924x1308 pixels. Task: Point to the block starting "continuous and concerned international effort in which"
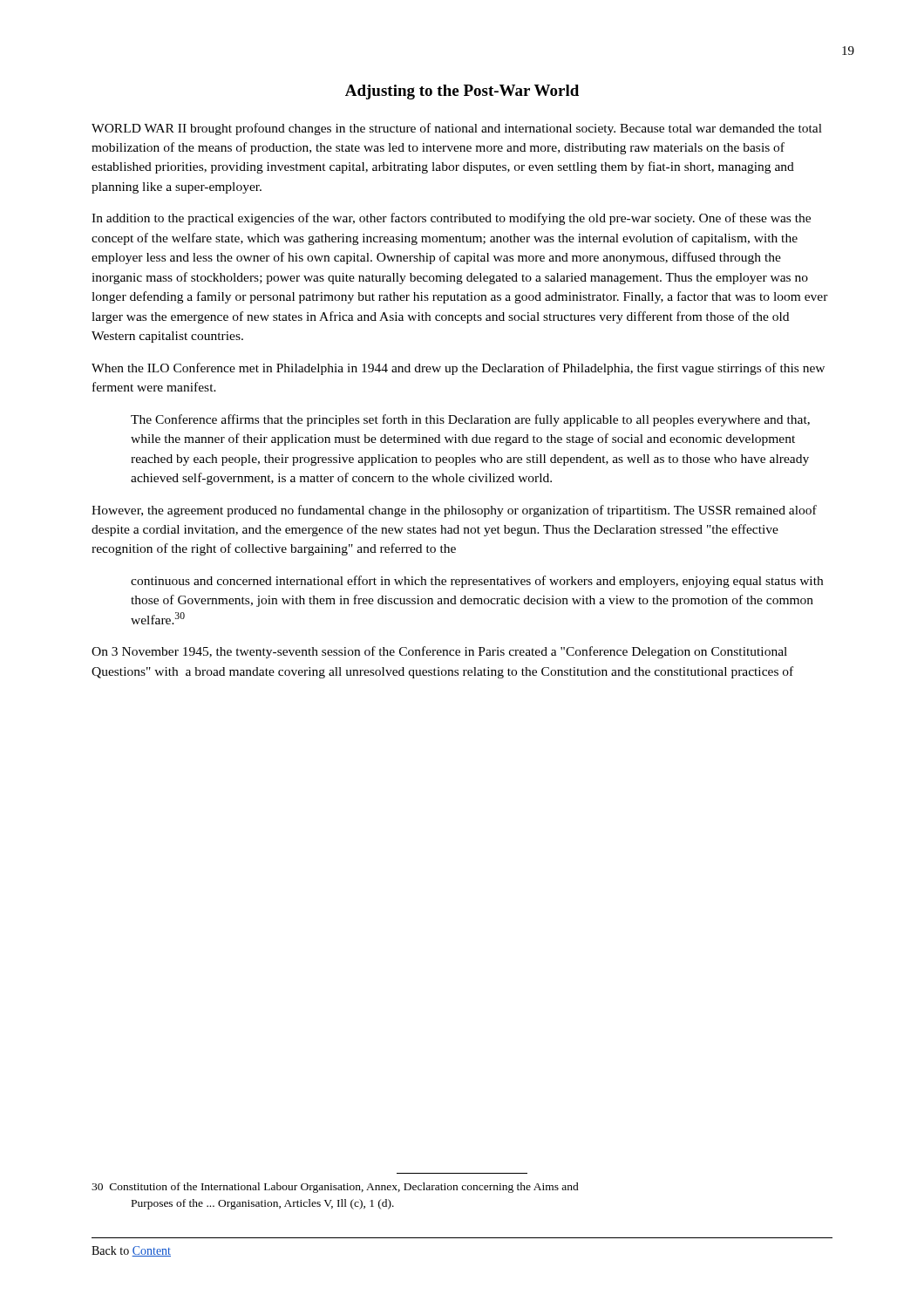point(477,600)
